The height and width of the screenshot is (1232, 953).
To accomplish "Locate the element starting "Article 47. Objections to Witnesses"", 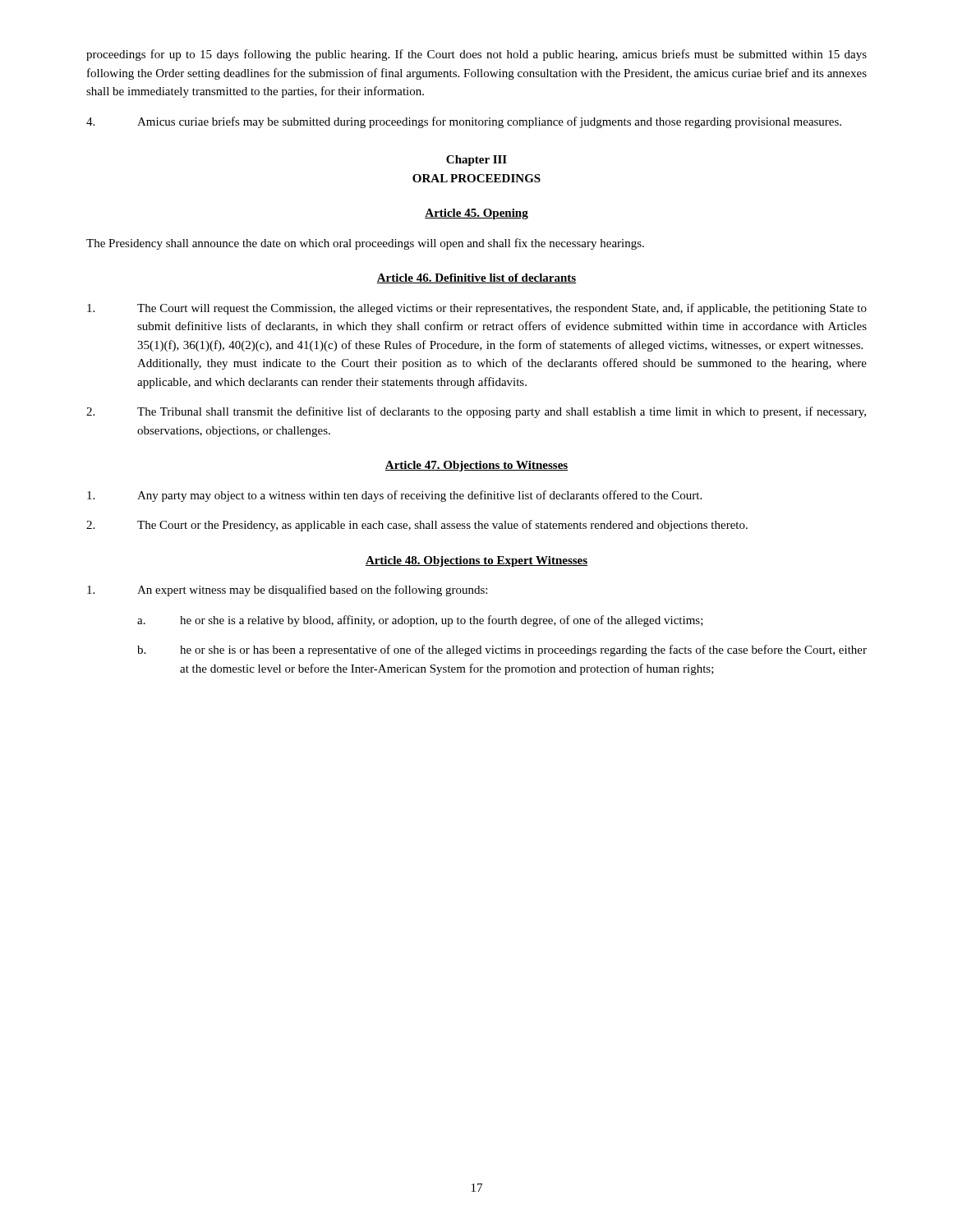I will point(476,465).
